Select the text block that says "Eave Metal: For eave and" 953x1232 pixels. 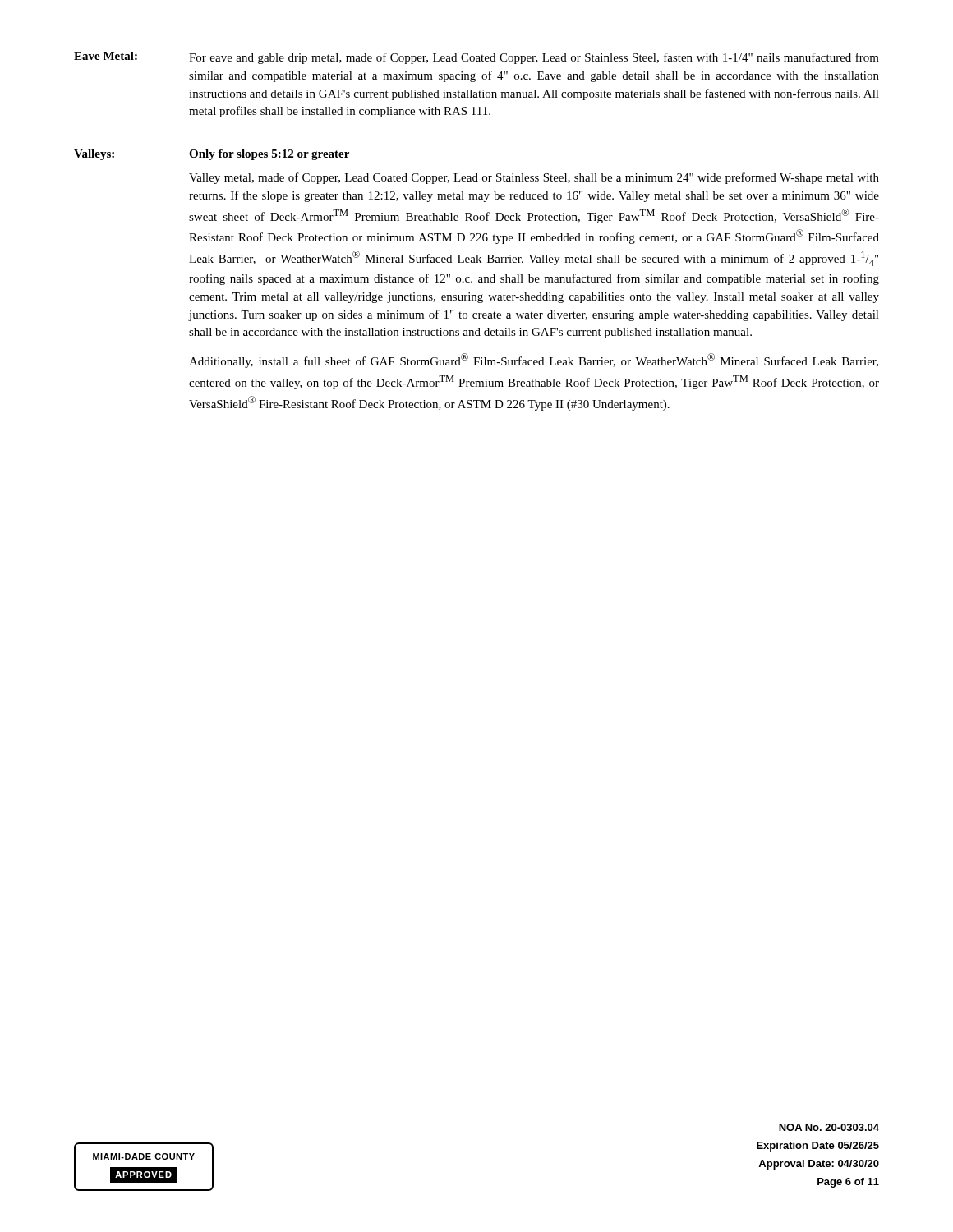476,89
